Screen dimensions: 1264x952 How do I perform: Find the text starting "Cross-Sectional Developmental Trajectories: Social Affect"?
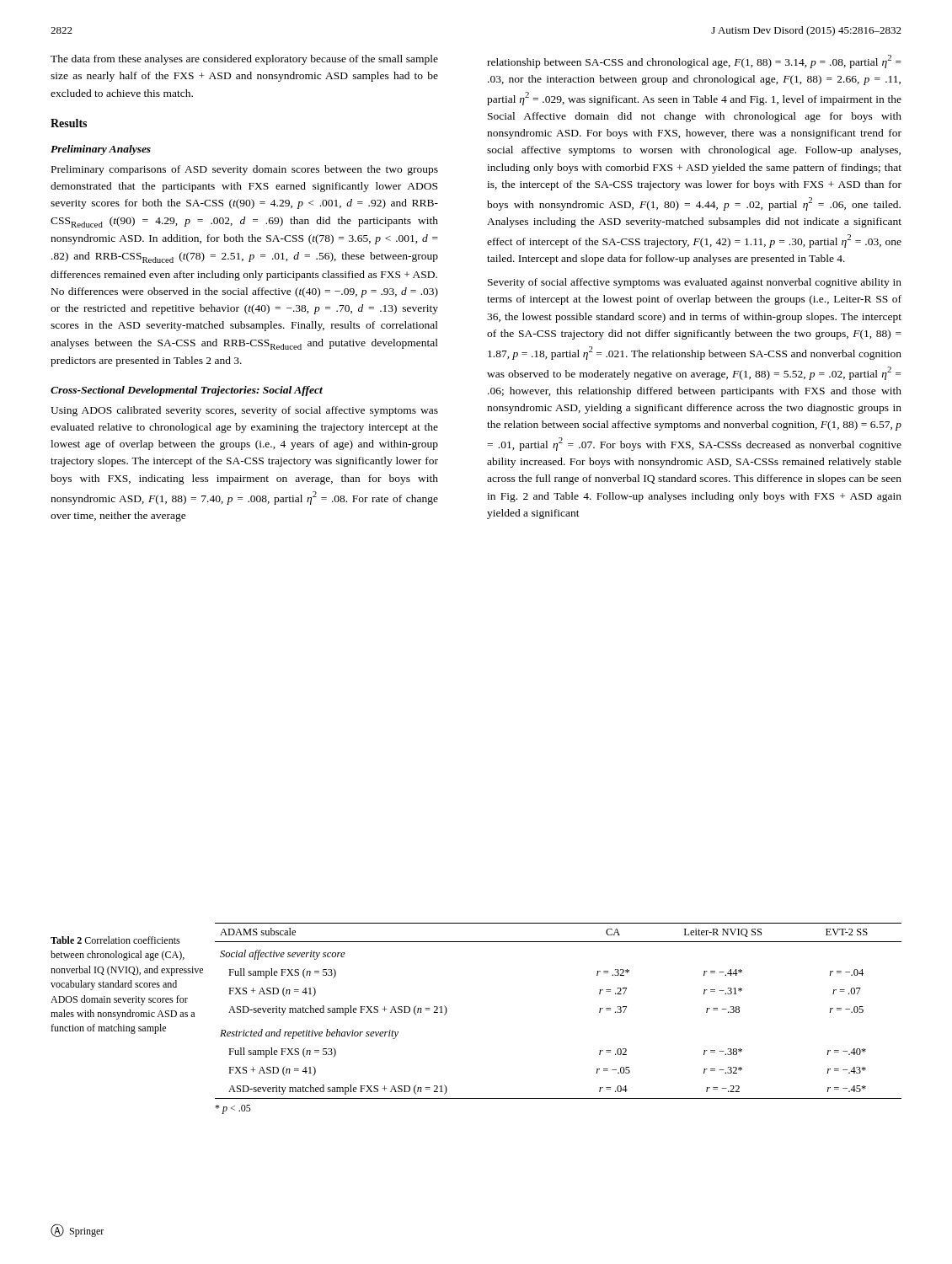[186, 389]
